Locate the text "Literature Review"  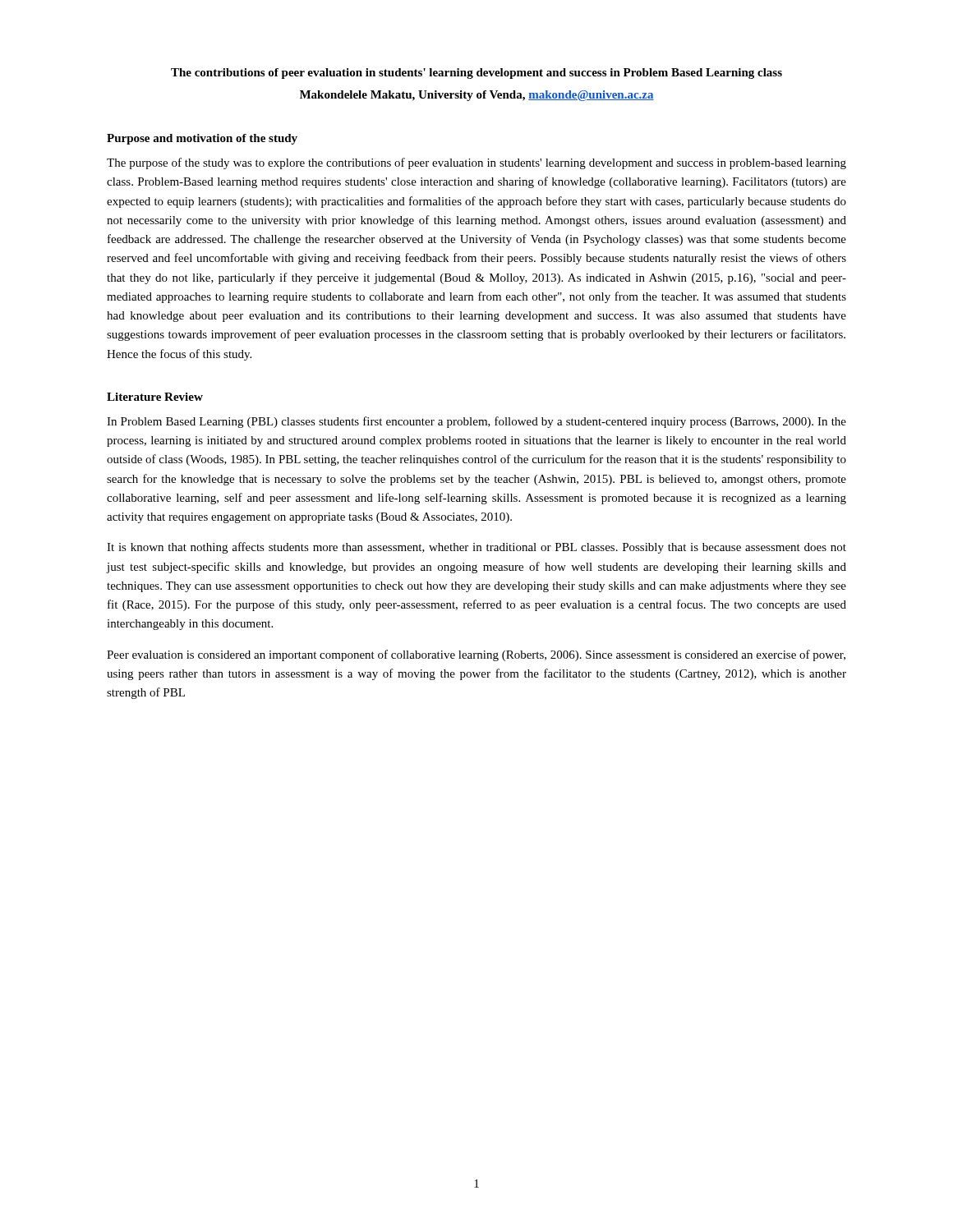click(x=155, y=397)
